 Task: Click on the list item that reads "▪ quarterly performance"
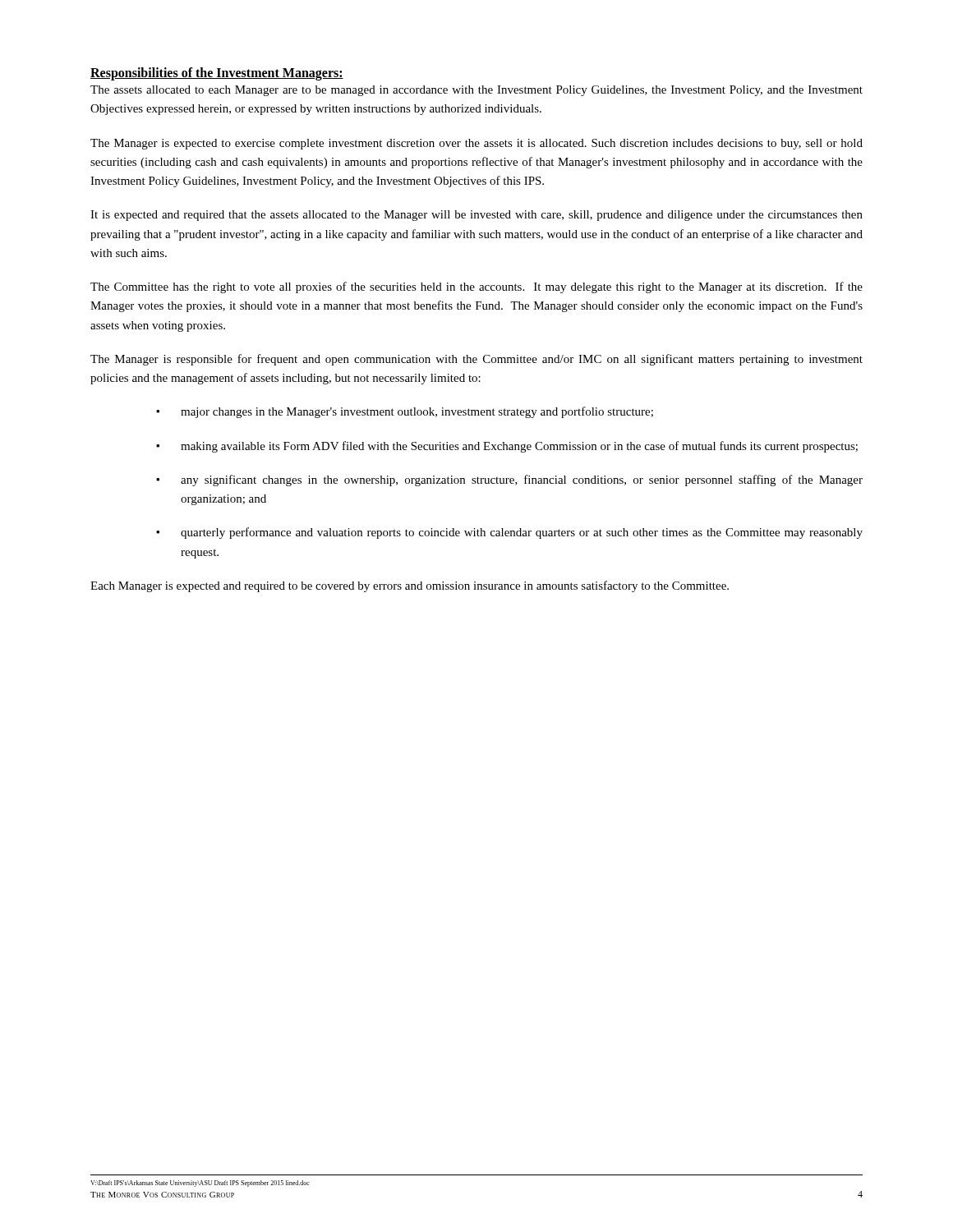pos(509,542)
